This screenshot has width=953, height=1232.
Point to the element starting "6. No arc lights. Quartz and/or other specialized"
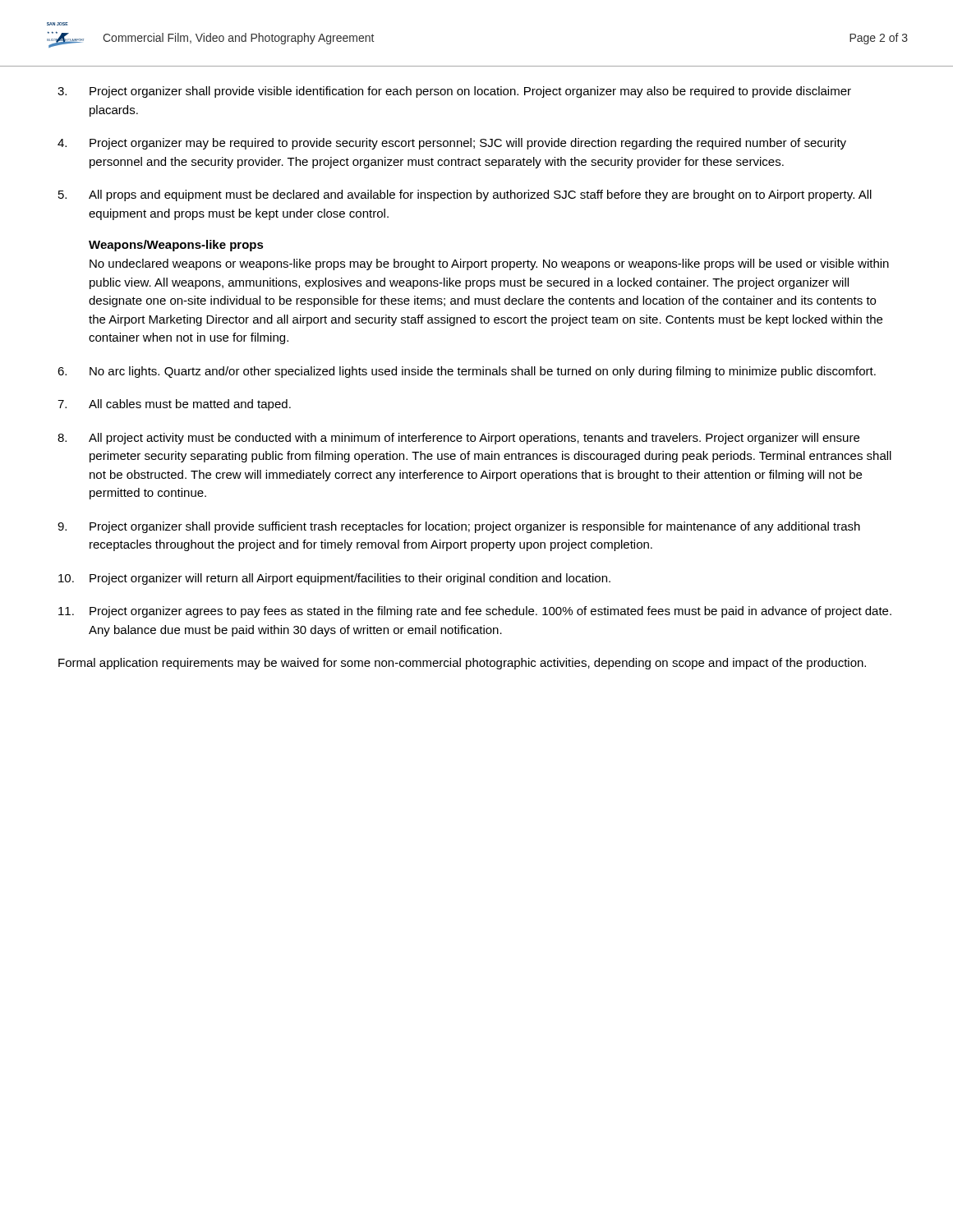pos(476,371)
